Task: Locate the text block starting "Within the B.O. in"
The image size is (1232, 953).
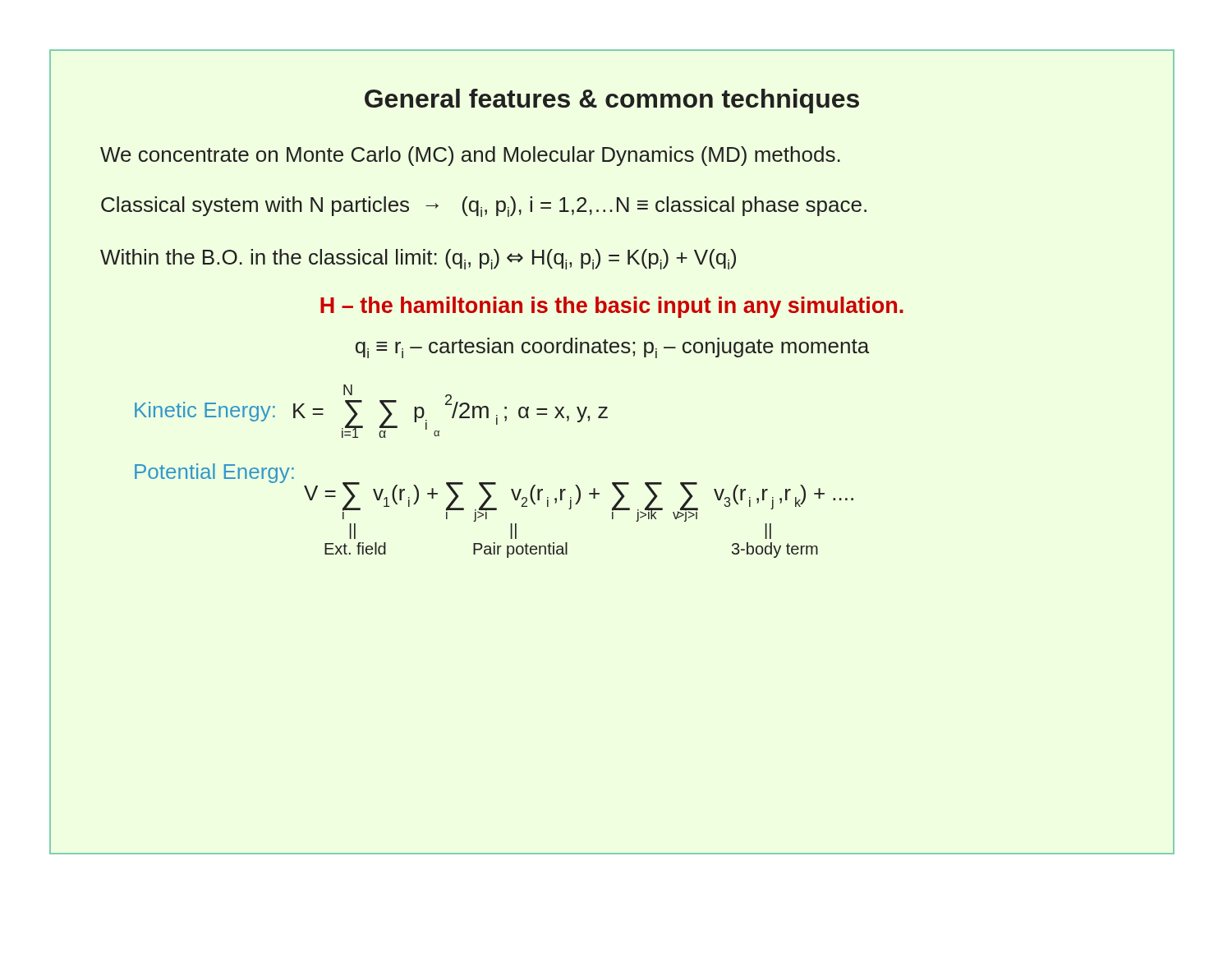Action: tap(419, 259)
